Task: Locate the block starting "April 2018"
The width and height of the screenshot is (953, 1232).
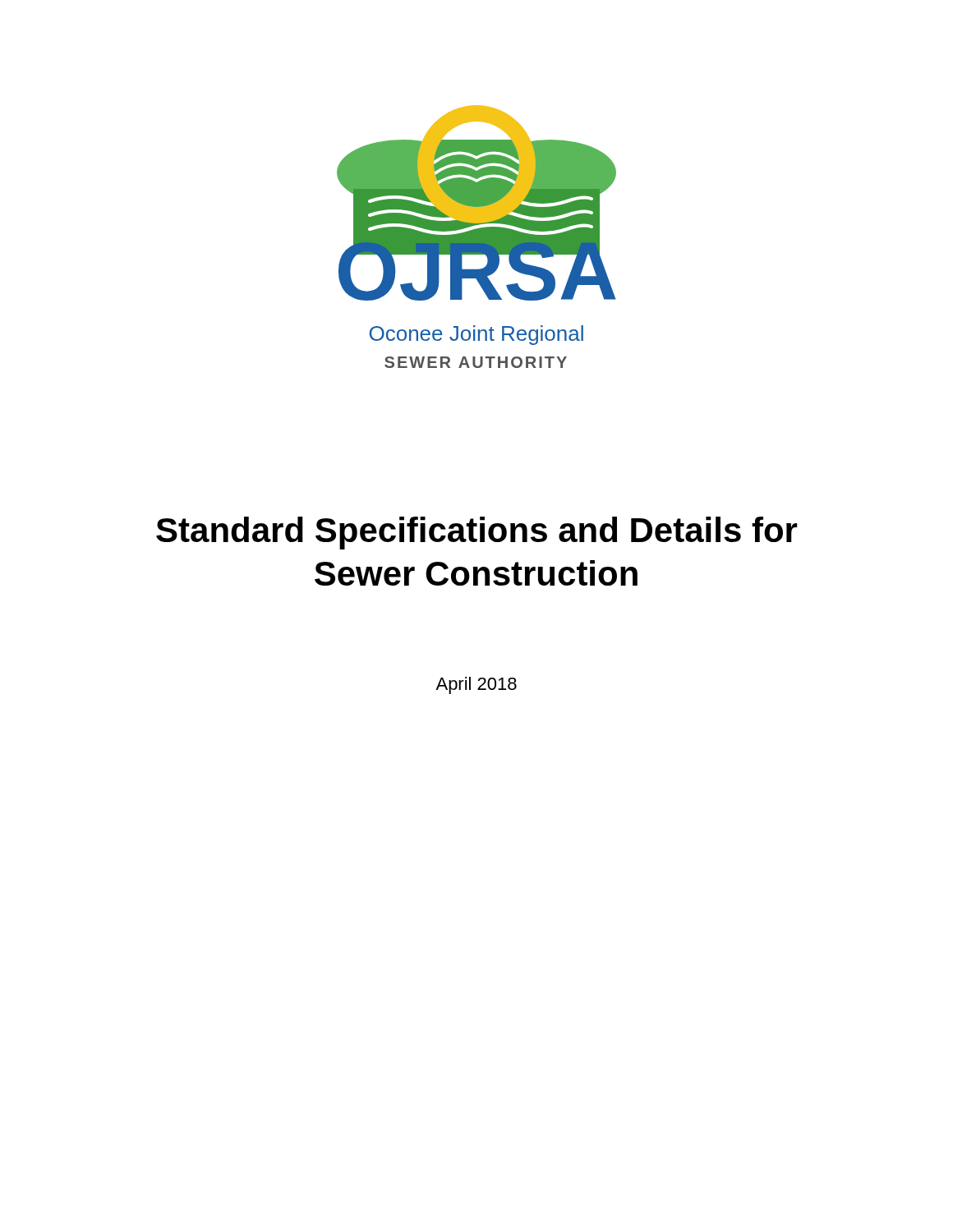Action: tap(476, 684)
